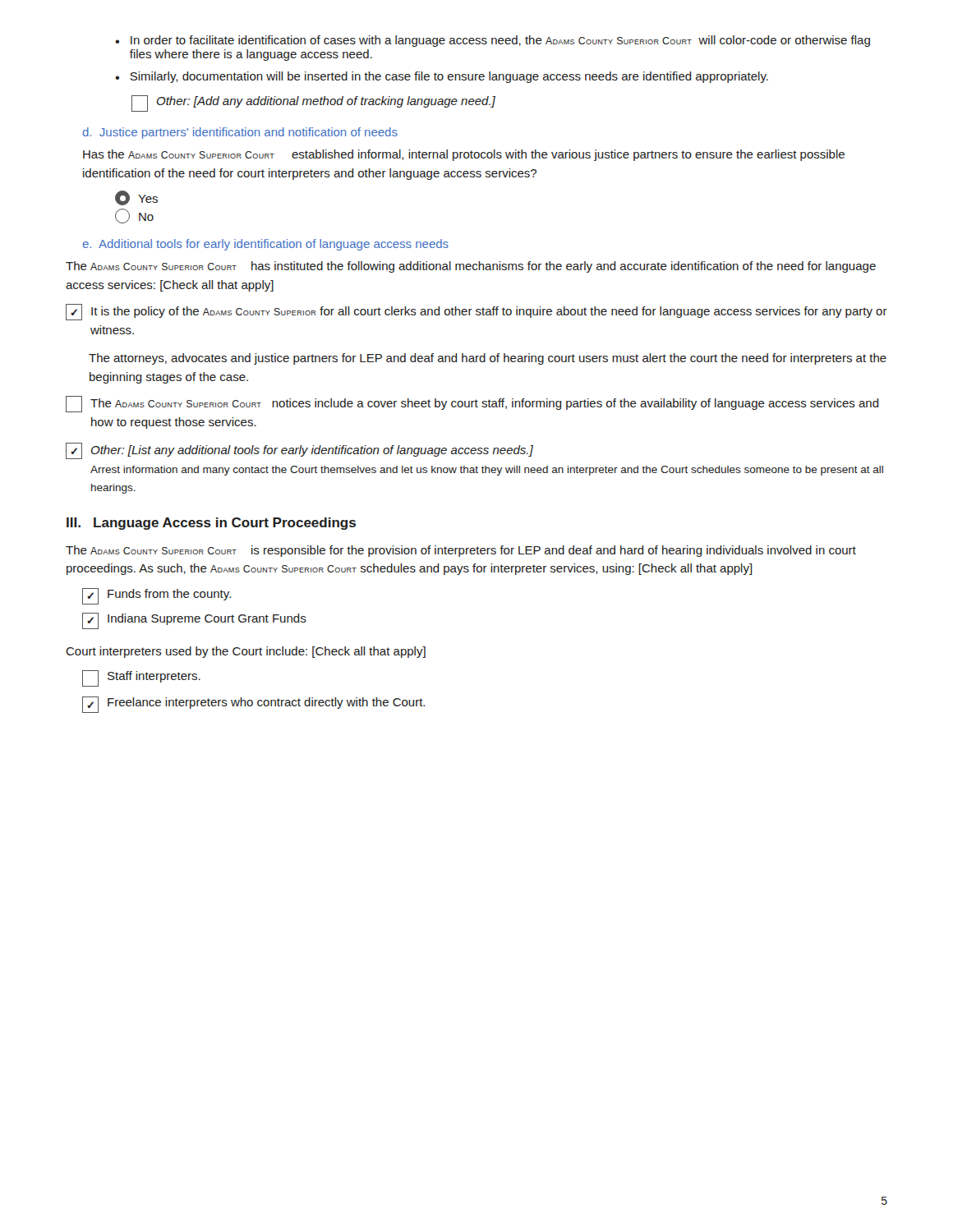The width and height of the screenshot is (953, 1232).
Task: Find the block on this page that starts "Freelance interpreters who contract directly"
Action: tap(254, 704)
